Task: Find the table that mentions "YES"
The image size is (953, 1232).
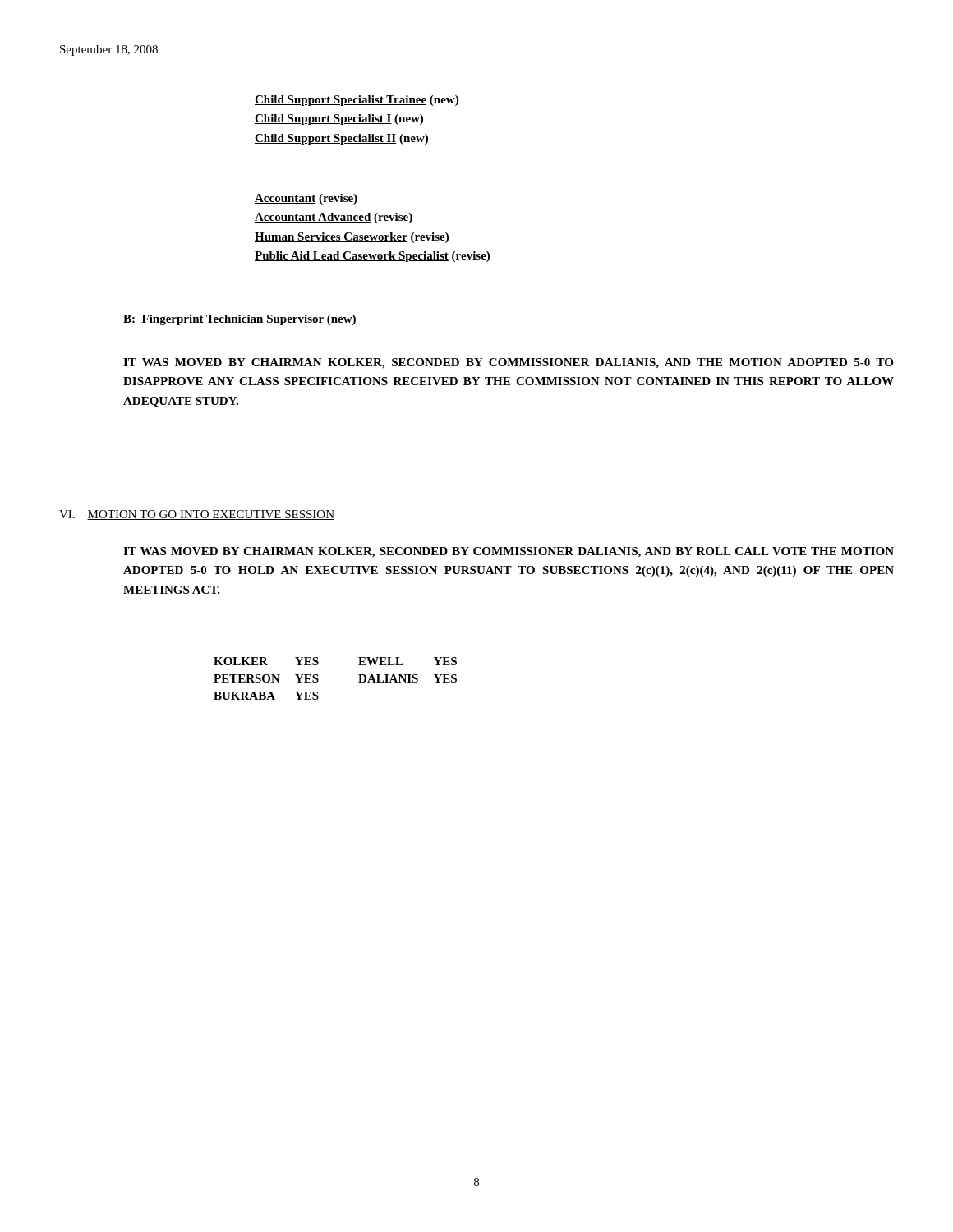Action: (343, 679)
